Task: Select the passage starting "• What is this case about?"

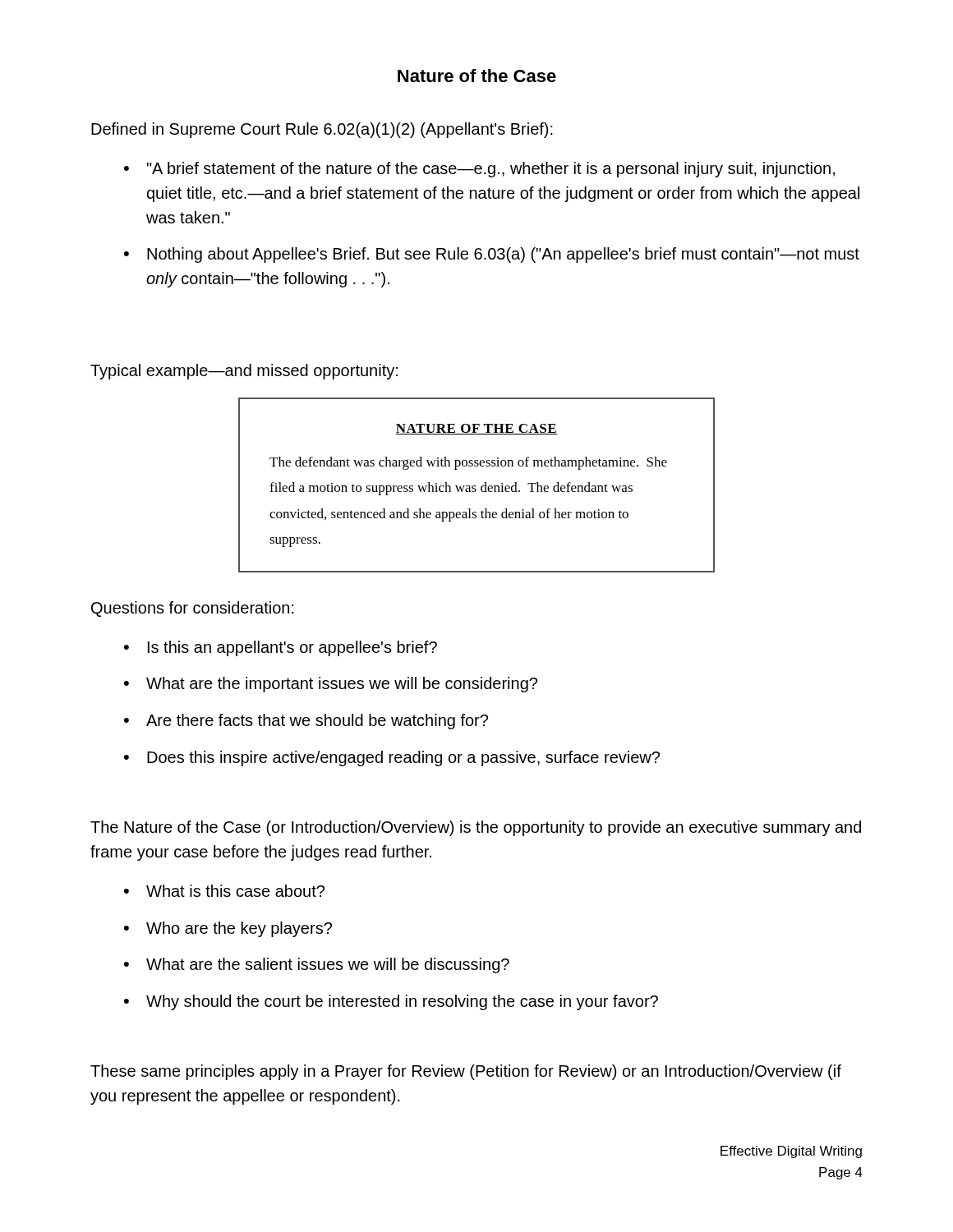Action: click(x=224, y=891)
